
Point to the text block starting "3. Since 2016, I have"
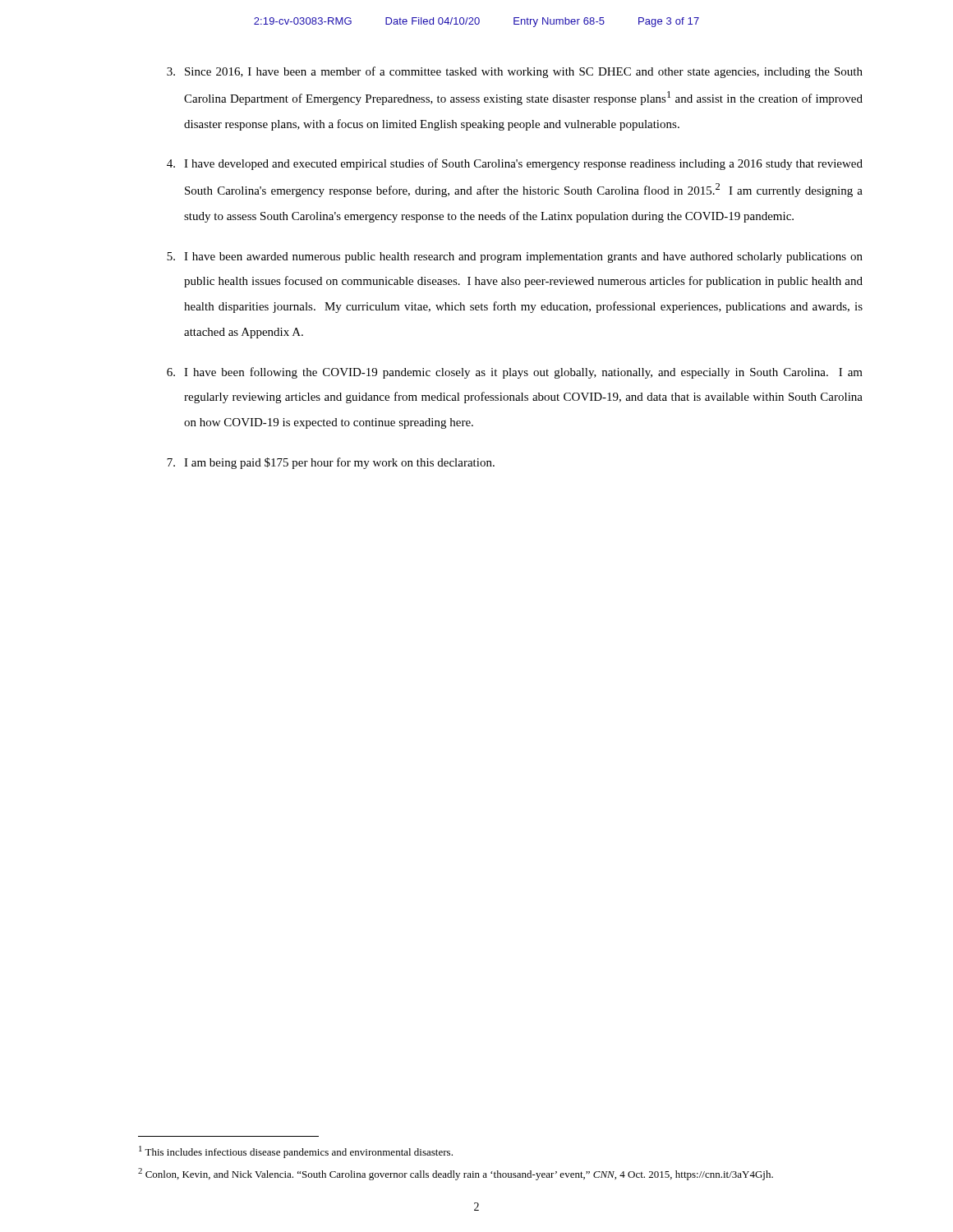click(500, 98)
